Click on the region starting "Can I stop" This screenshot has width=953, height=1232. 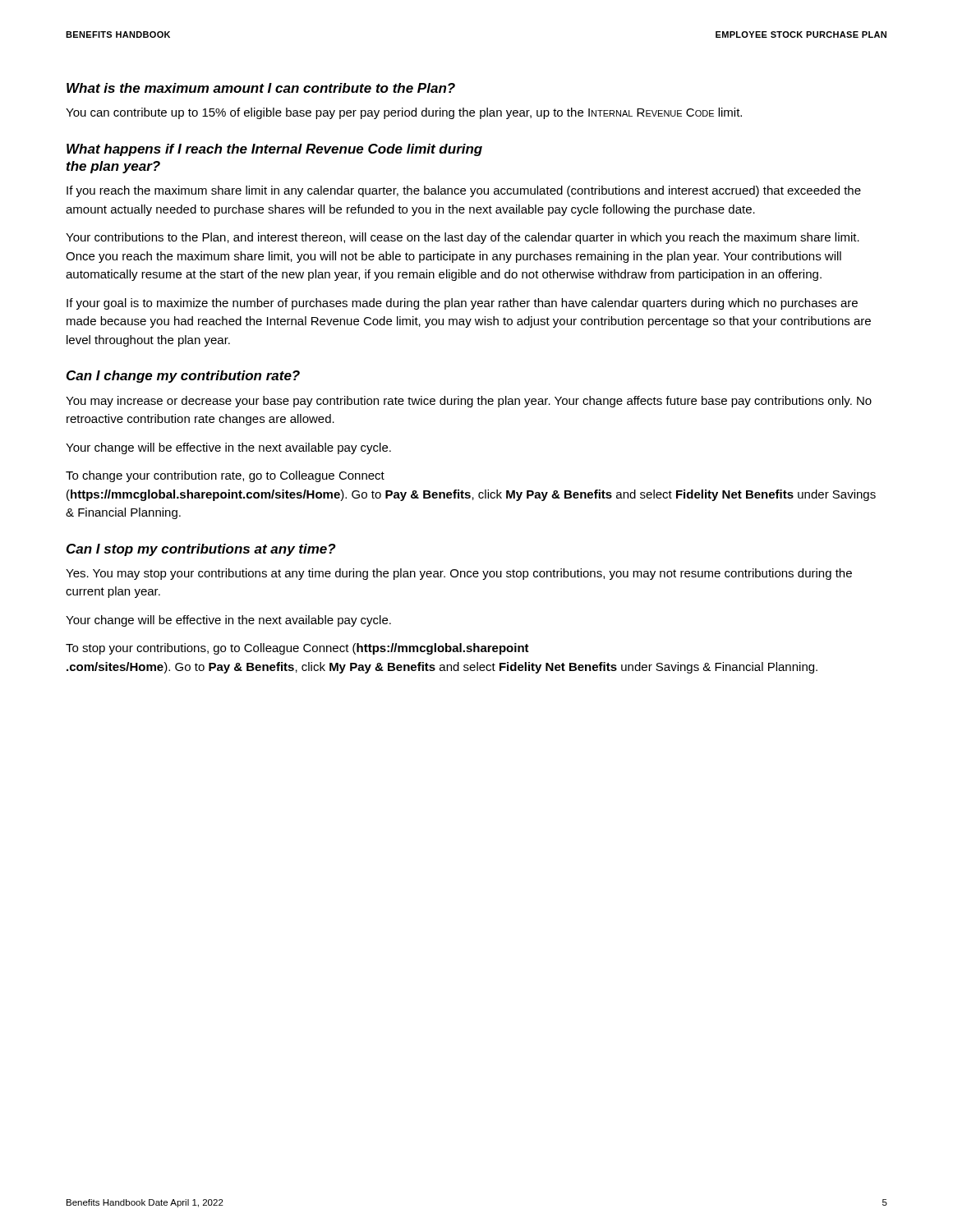click(201, 549)
